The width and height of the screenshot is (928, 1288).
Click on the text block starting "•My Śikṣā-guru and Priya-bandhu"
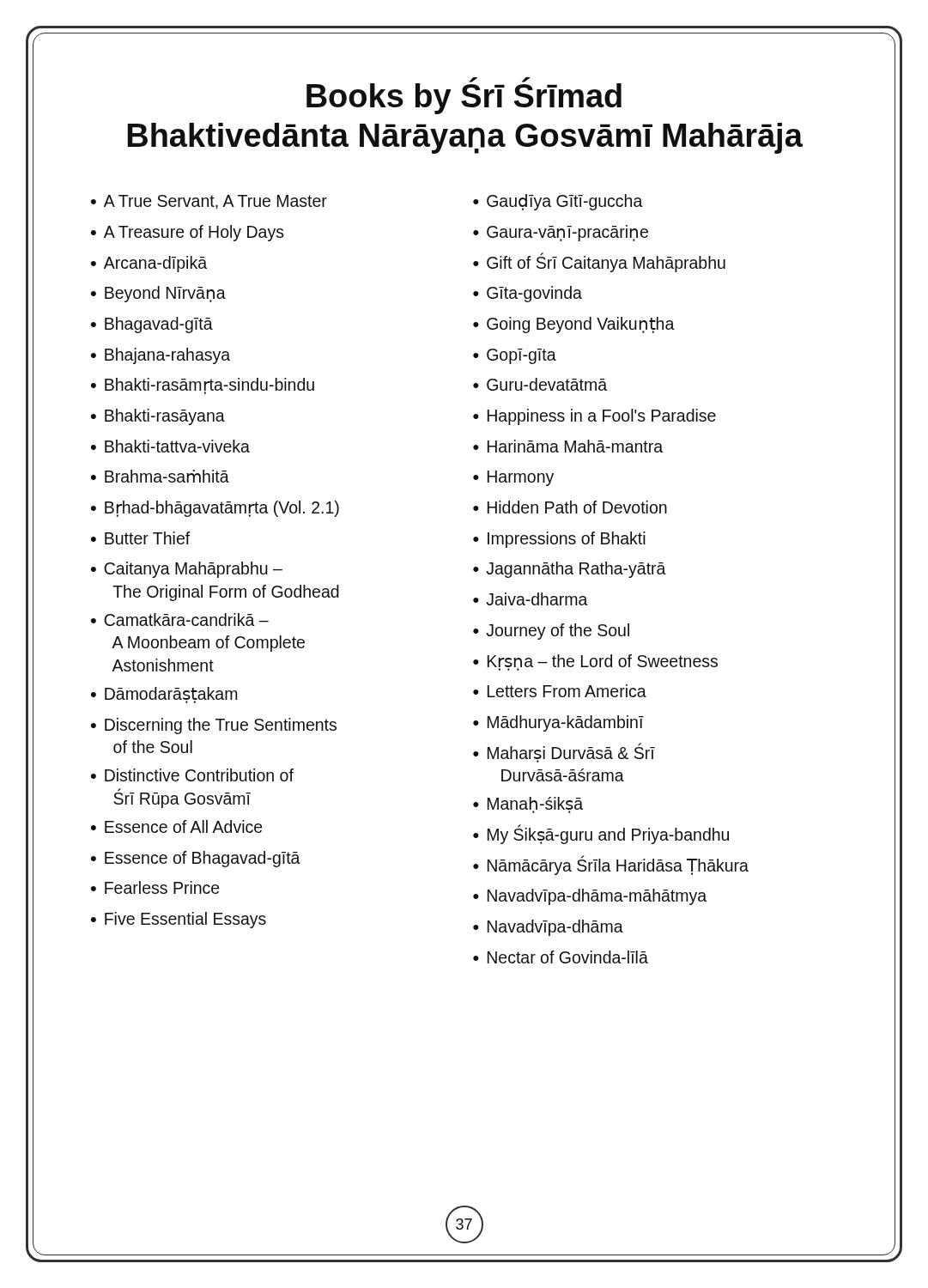655,836
